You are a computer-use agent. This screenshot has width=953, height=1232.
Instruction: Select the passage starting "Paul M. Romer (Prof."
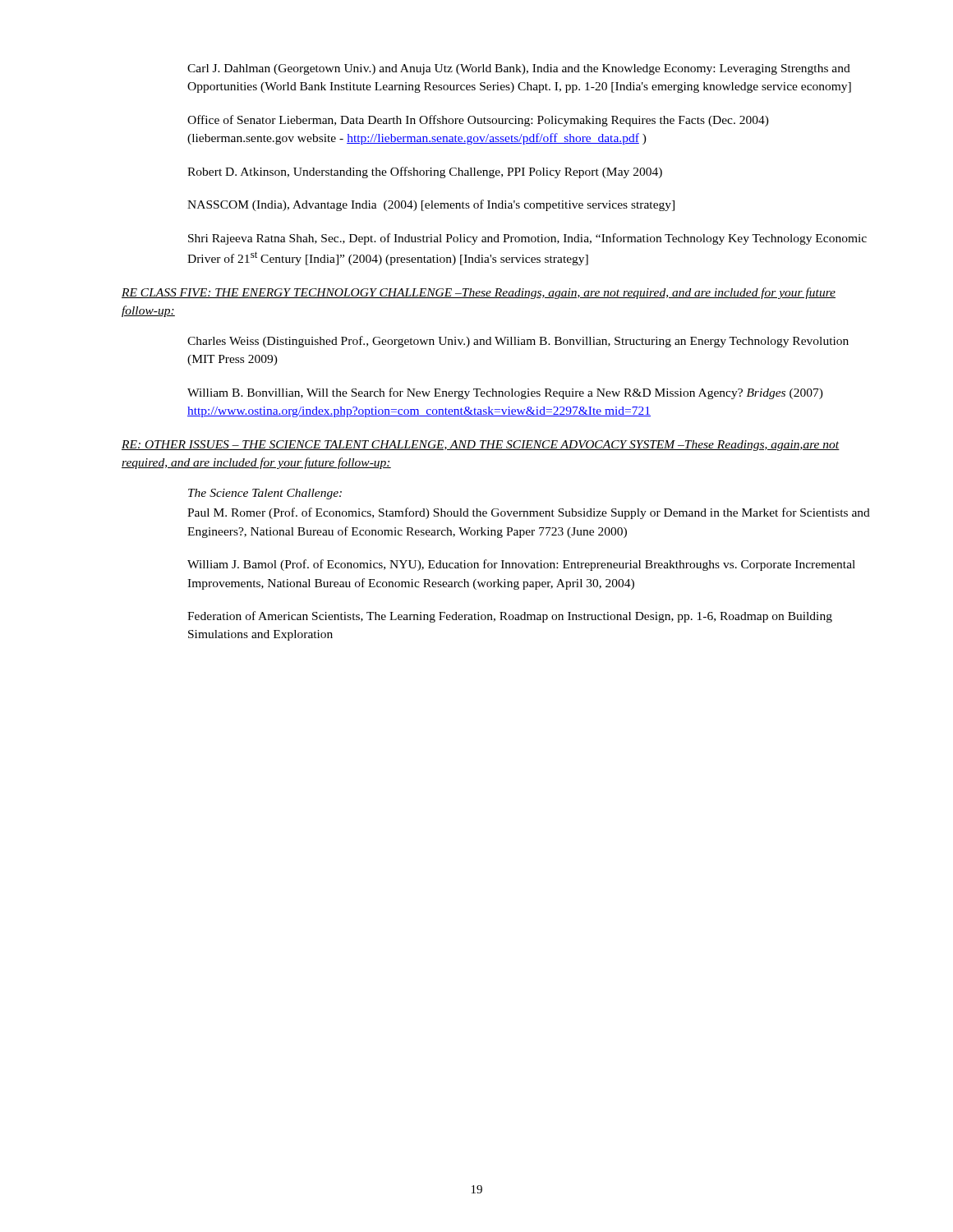coord(529,521)
